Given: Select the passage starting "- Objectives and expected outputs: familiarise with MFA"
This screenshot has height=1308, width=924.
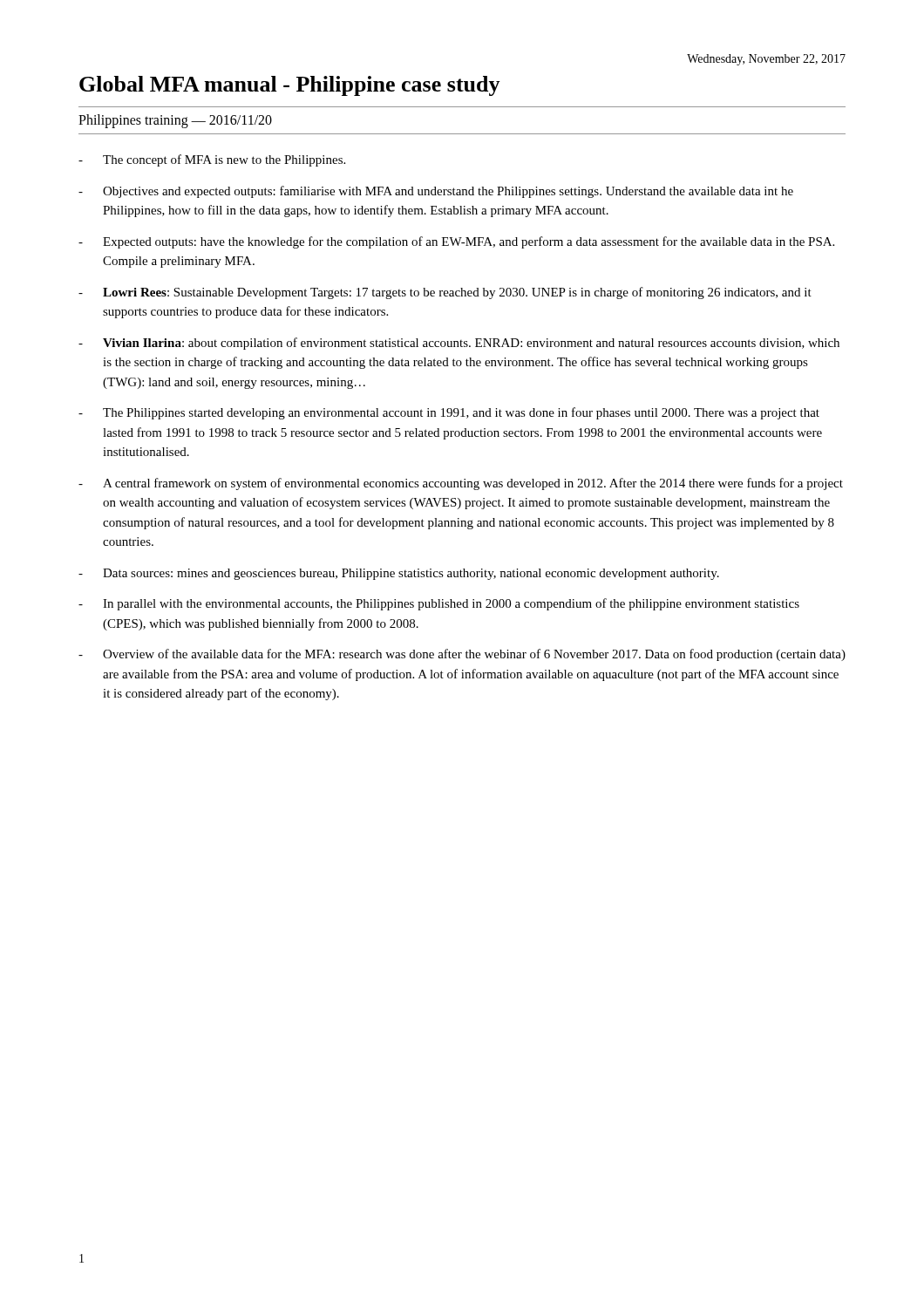Looking at the screenshot, I should point(462,201).
